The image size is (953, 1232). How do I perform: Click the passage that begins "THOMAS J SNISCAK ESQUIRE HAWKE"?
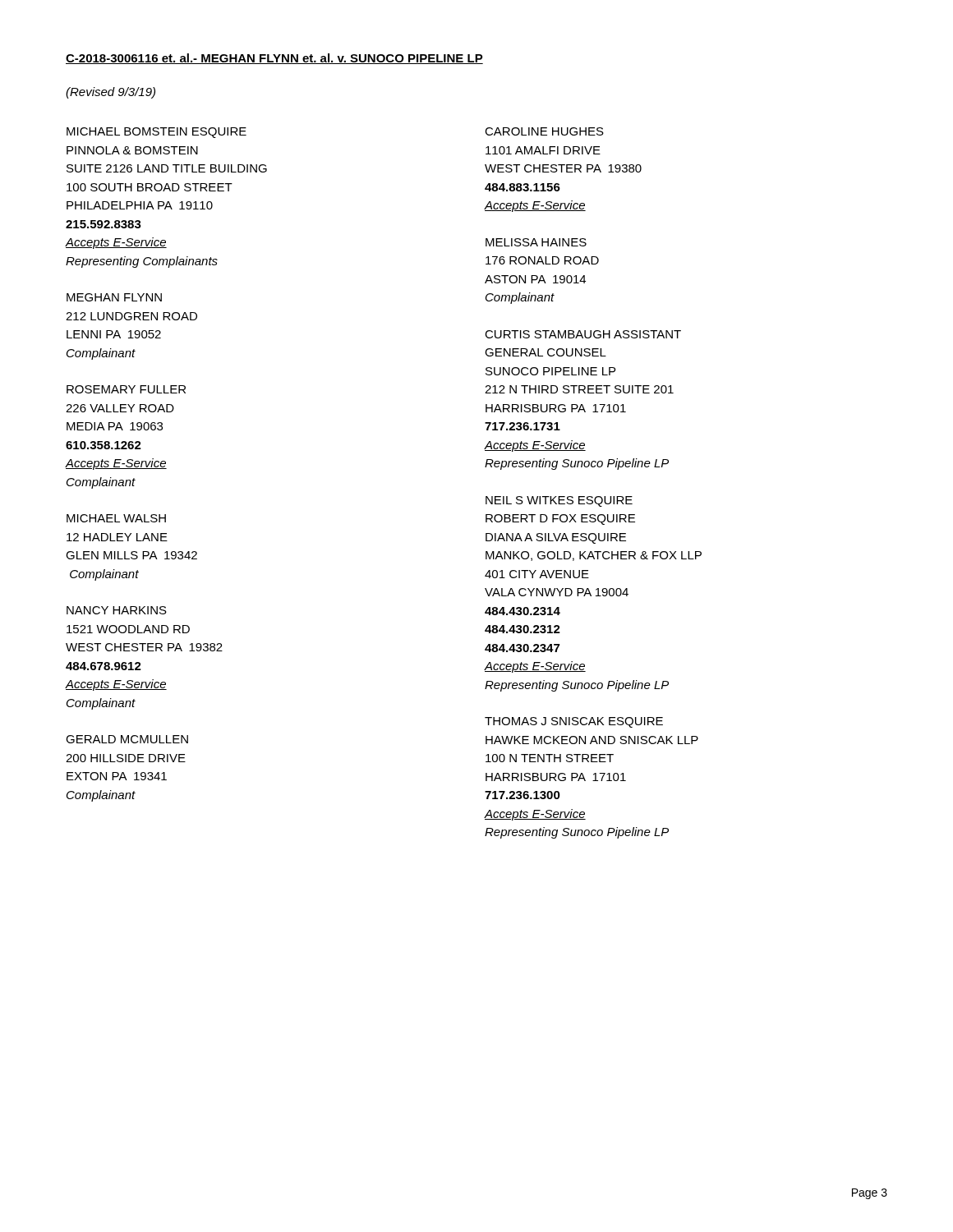(592, 776)
